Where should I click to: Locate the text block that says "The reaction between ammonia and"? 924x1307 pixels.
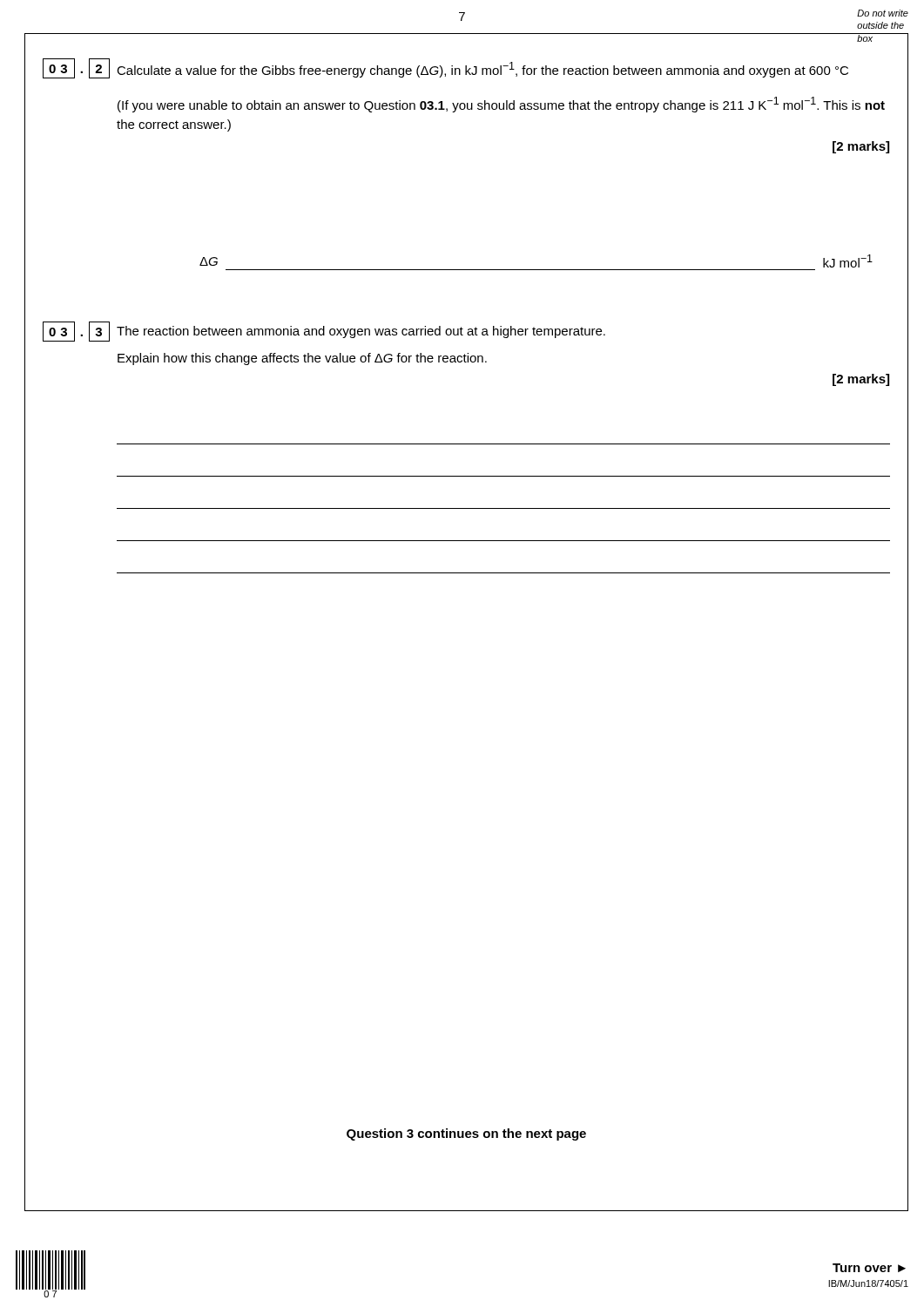coord(361,331)
